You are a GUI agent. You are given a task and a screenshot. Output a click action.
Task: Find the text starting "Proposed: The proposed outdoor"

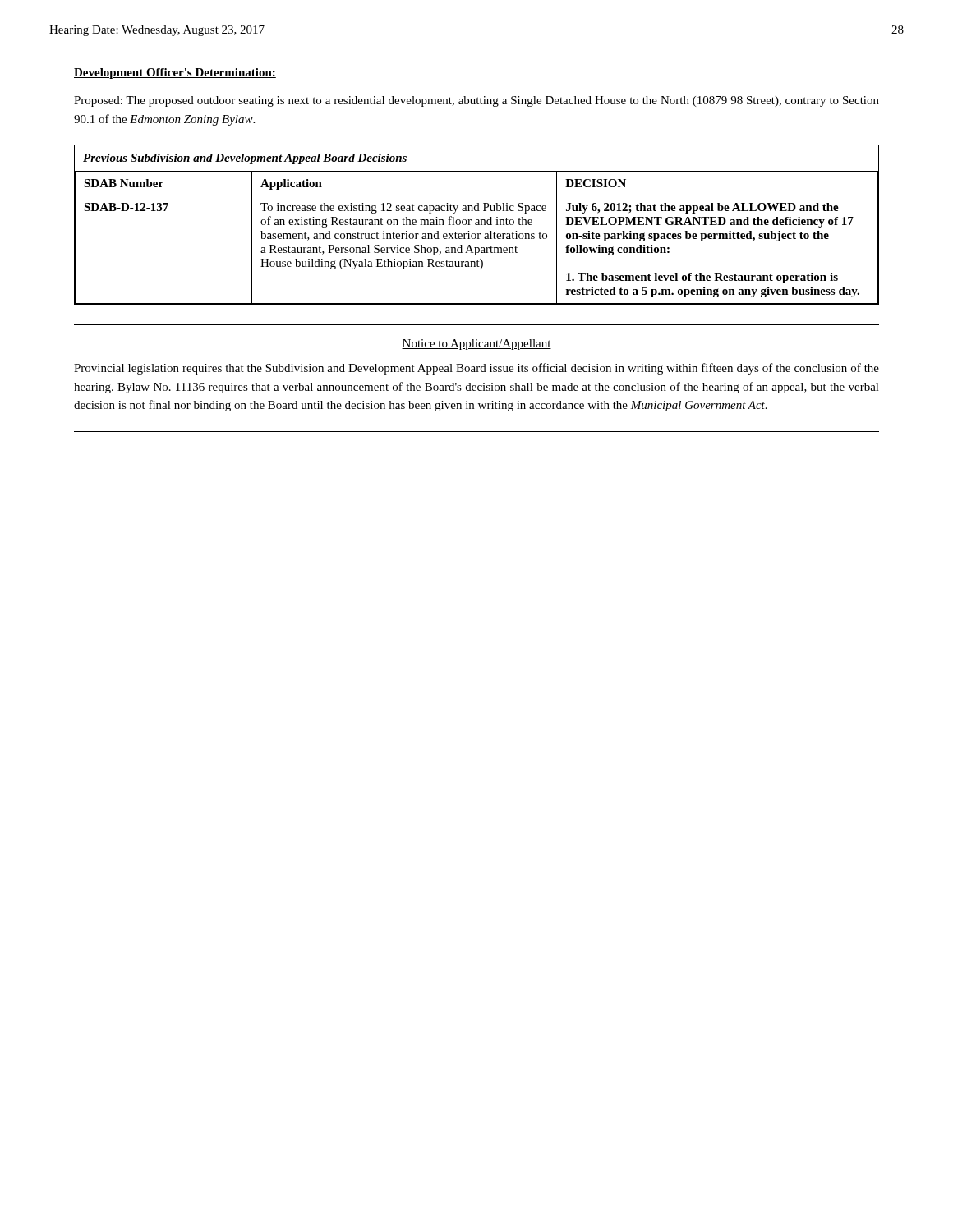point(476,109)
